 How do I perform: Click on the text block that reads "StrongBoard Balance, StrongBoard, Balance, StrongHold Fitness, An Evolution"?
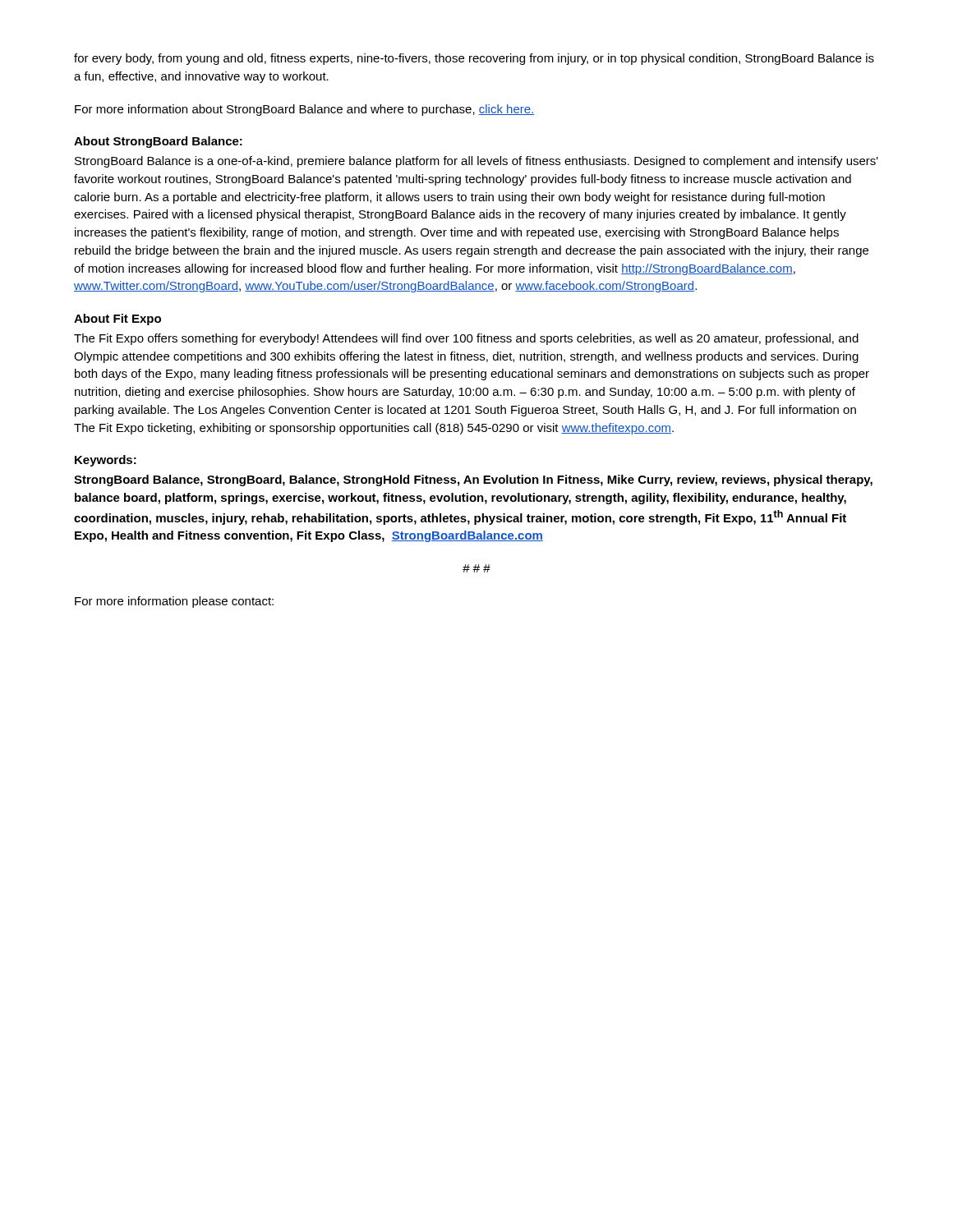(x=476, y=508)
